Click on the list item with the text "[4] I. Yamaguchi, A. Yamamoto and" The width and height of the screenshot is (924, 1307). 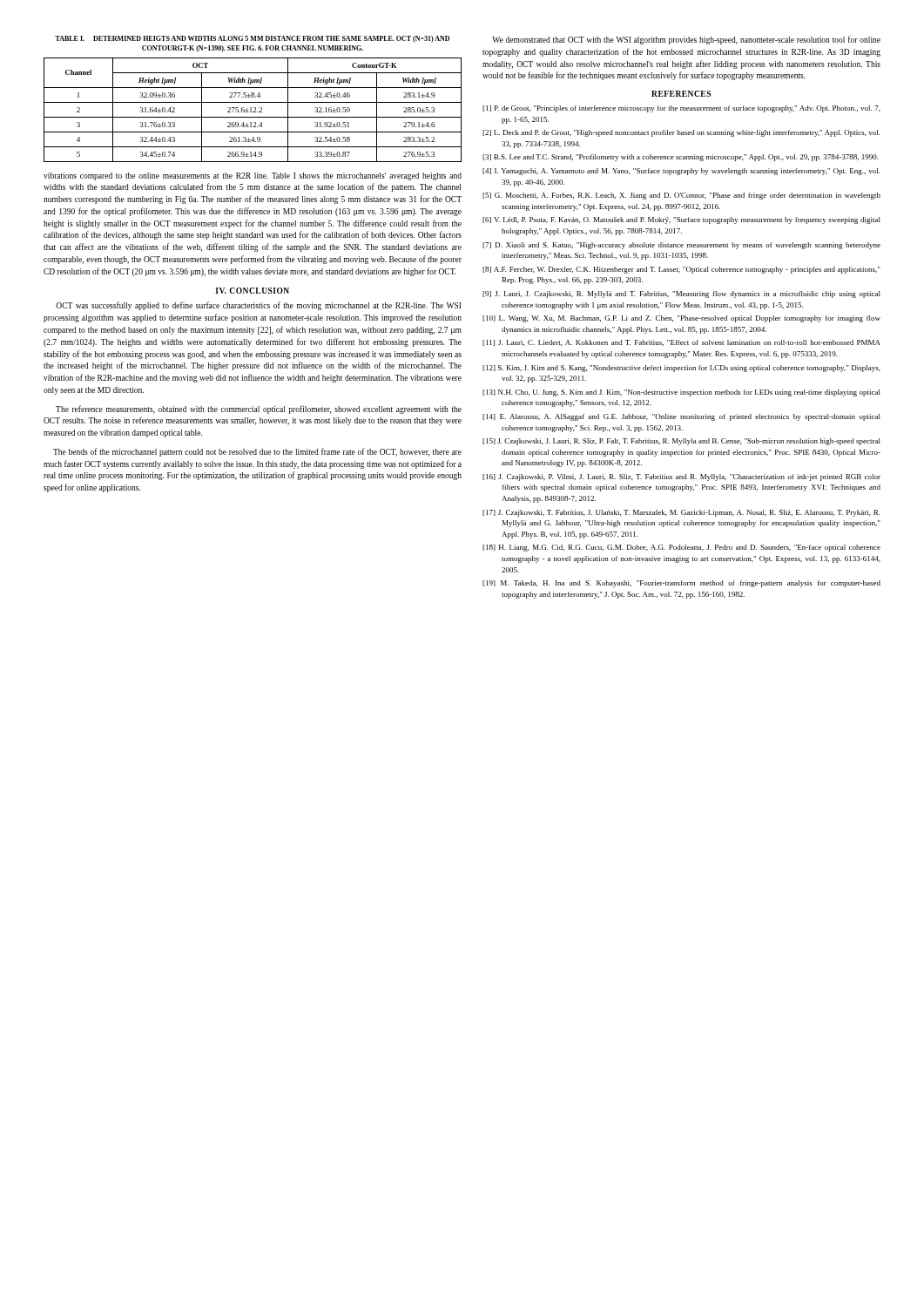681,176
